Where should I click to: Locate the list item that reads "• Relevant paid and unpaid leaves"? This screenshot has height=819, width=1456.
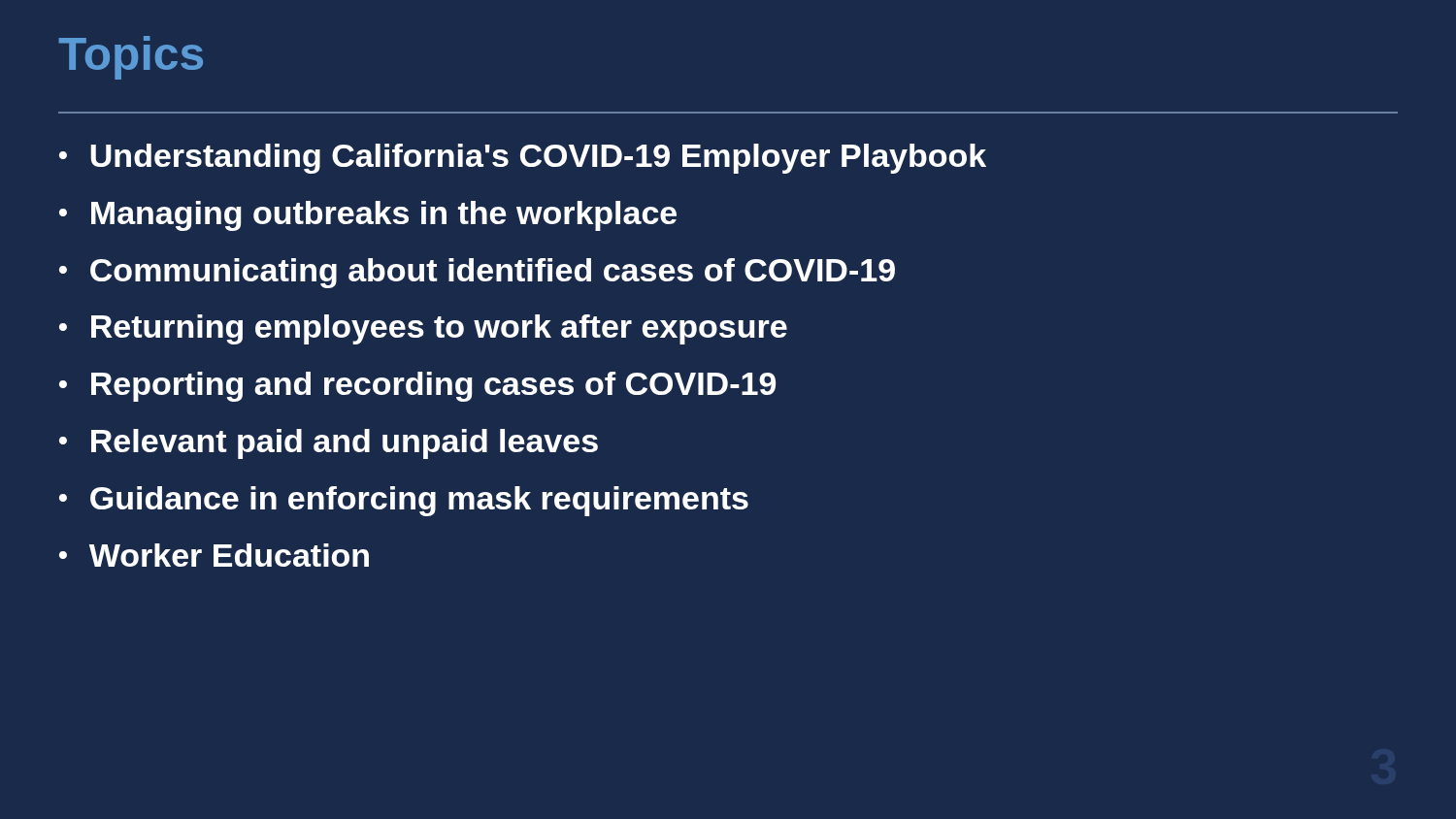(x=329, y=441)
